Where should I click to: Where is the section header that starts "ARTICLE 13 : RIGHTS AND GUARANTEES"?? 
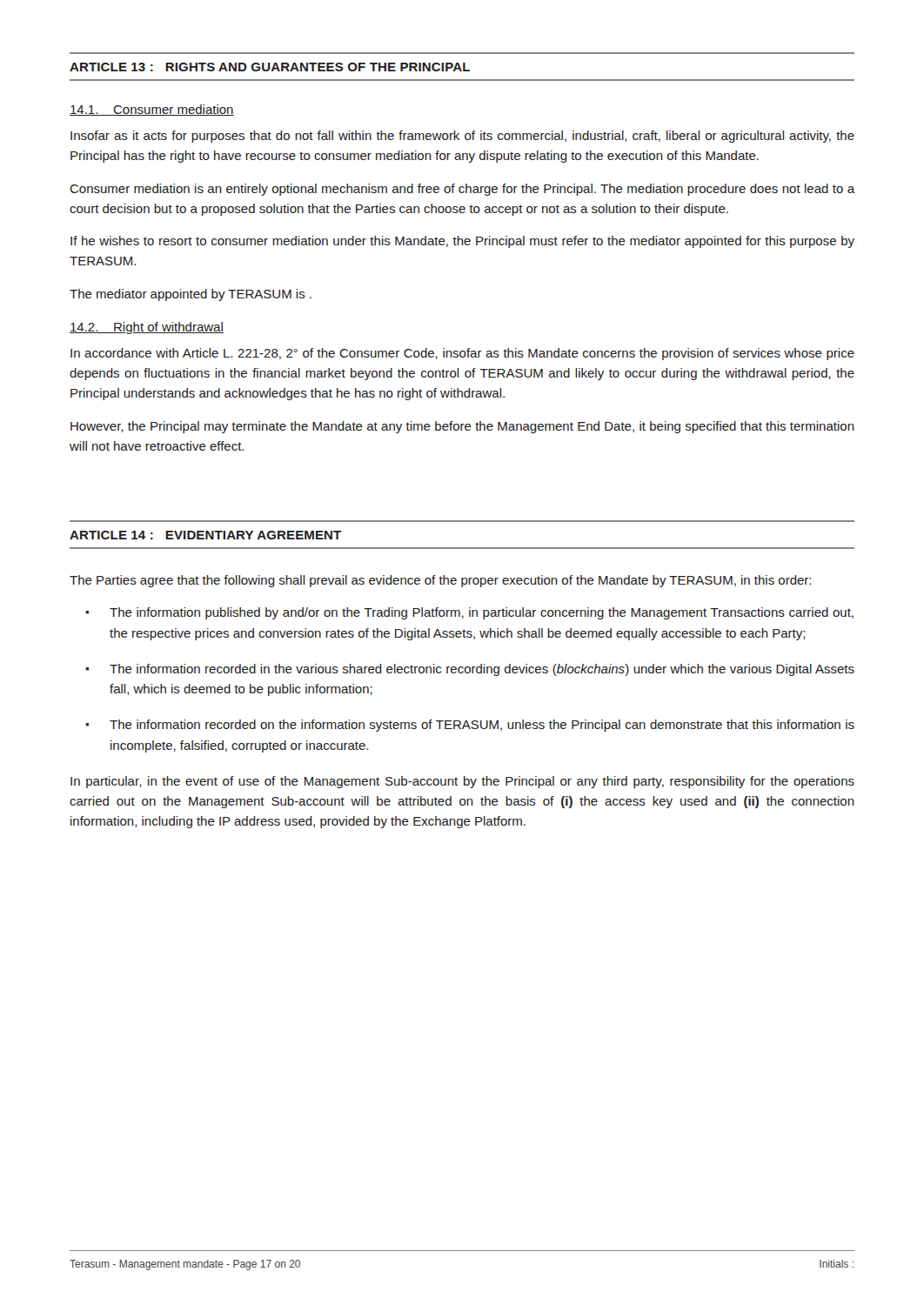[x=462, y=67]
